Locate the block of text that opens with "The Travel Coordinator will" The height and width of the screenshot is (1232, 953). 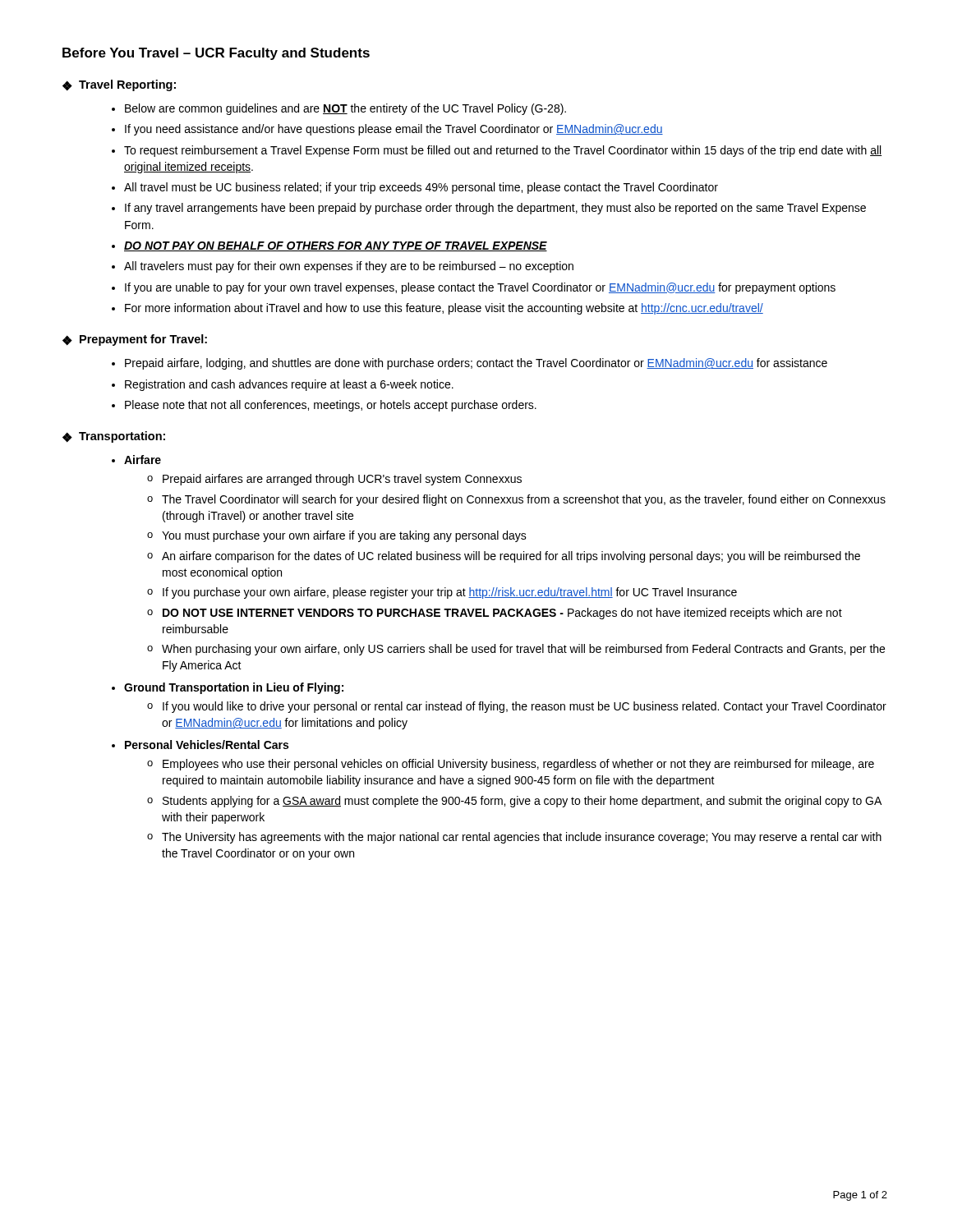coord(524,507)
